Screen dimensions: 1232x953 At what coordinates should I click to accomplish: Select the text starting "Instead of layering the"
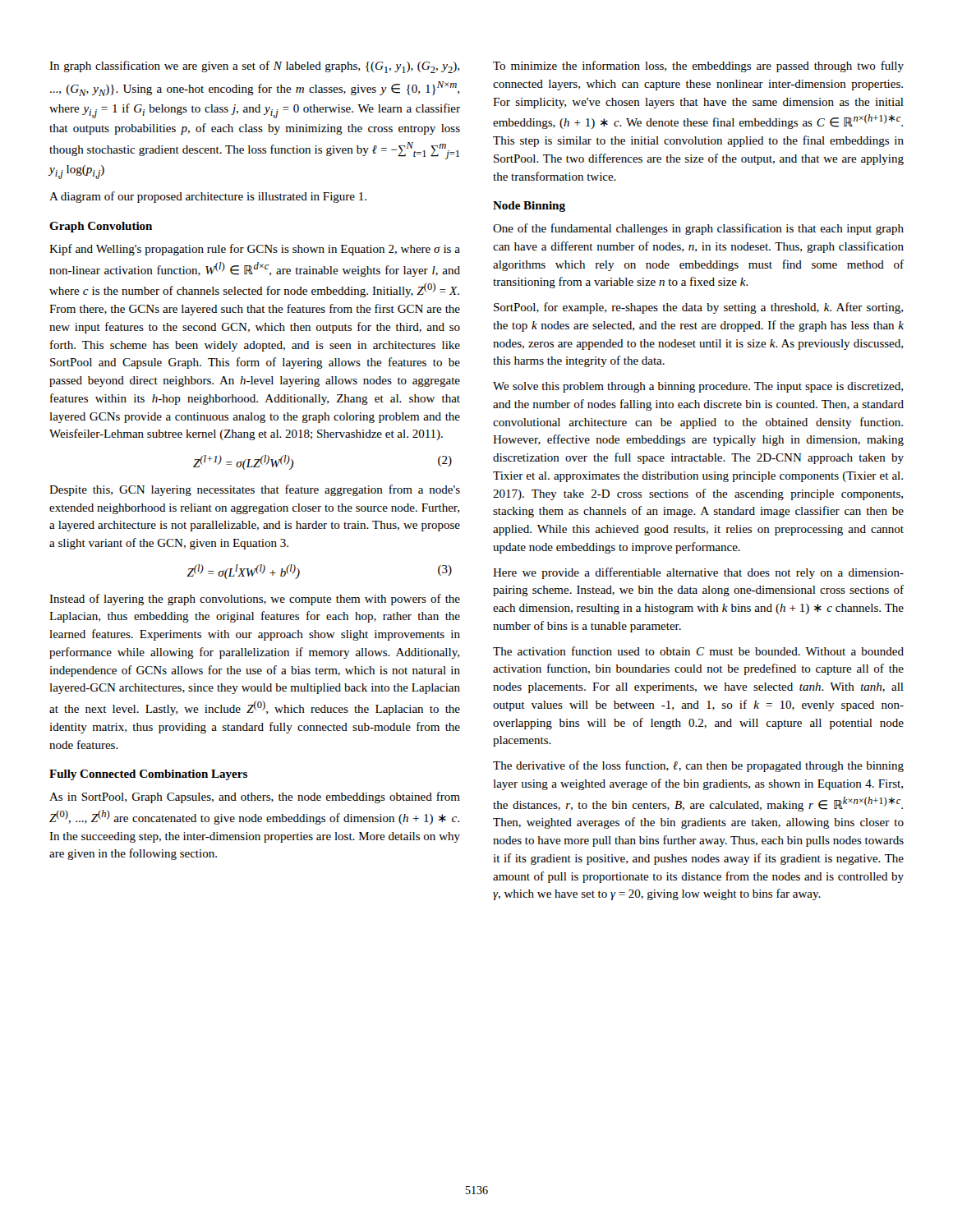click(x=255, y=672)
